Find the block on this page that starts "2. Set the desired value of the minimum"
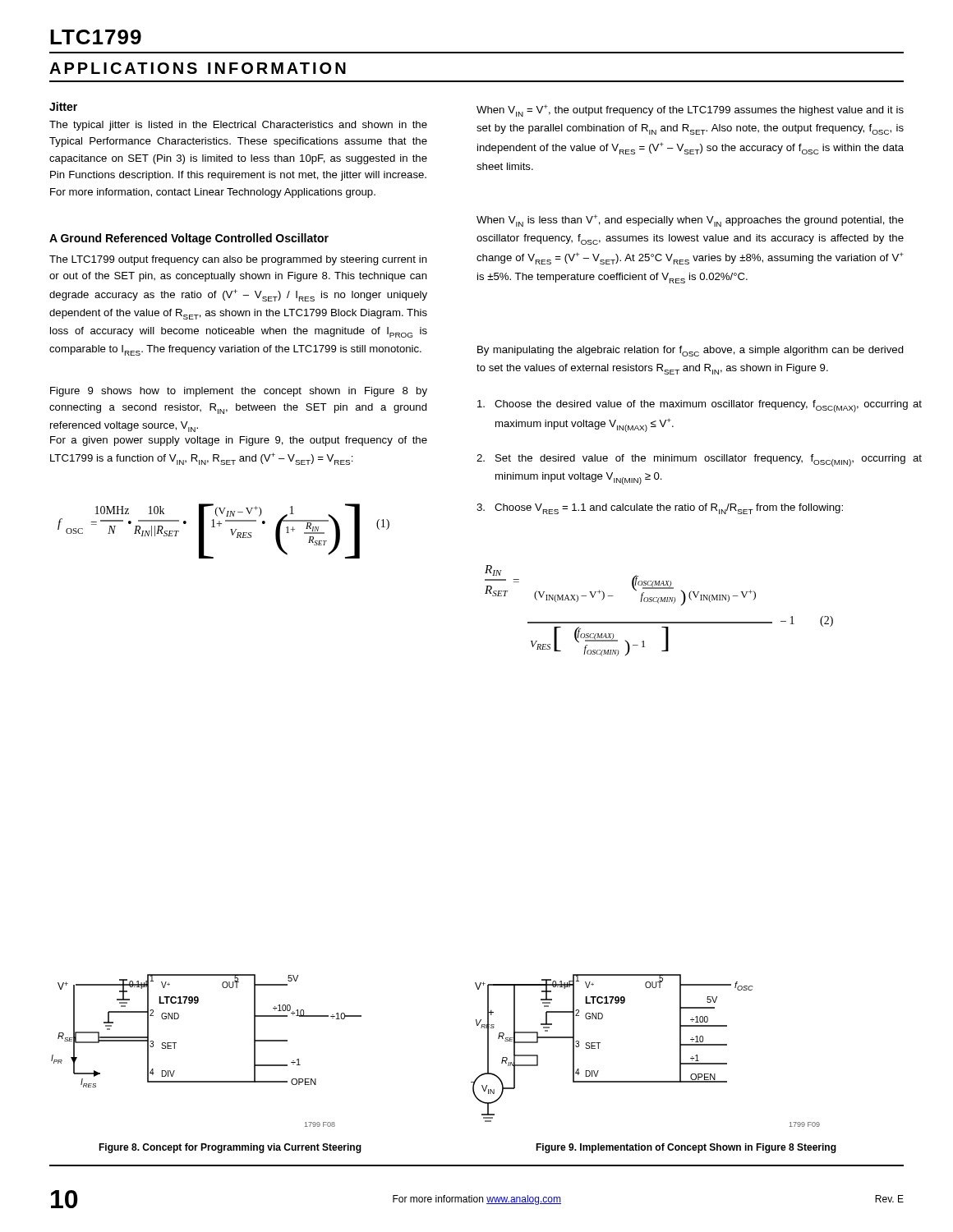The width and height of the screenshot is (953, 1232). point(699,467)
